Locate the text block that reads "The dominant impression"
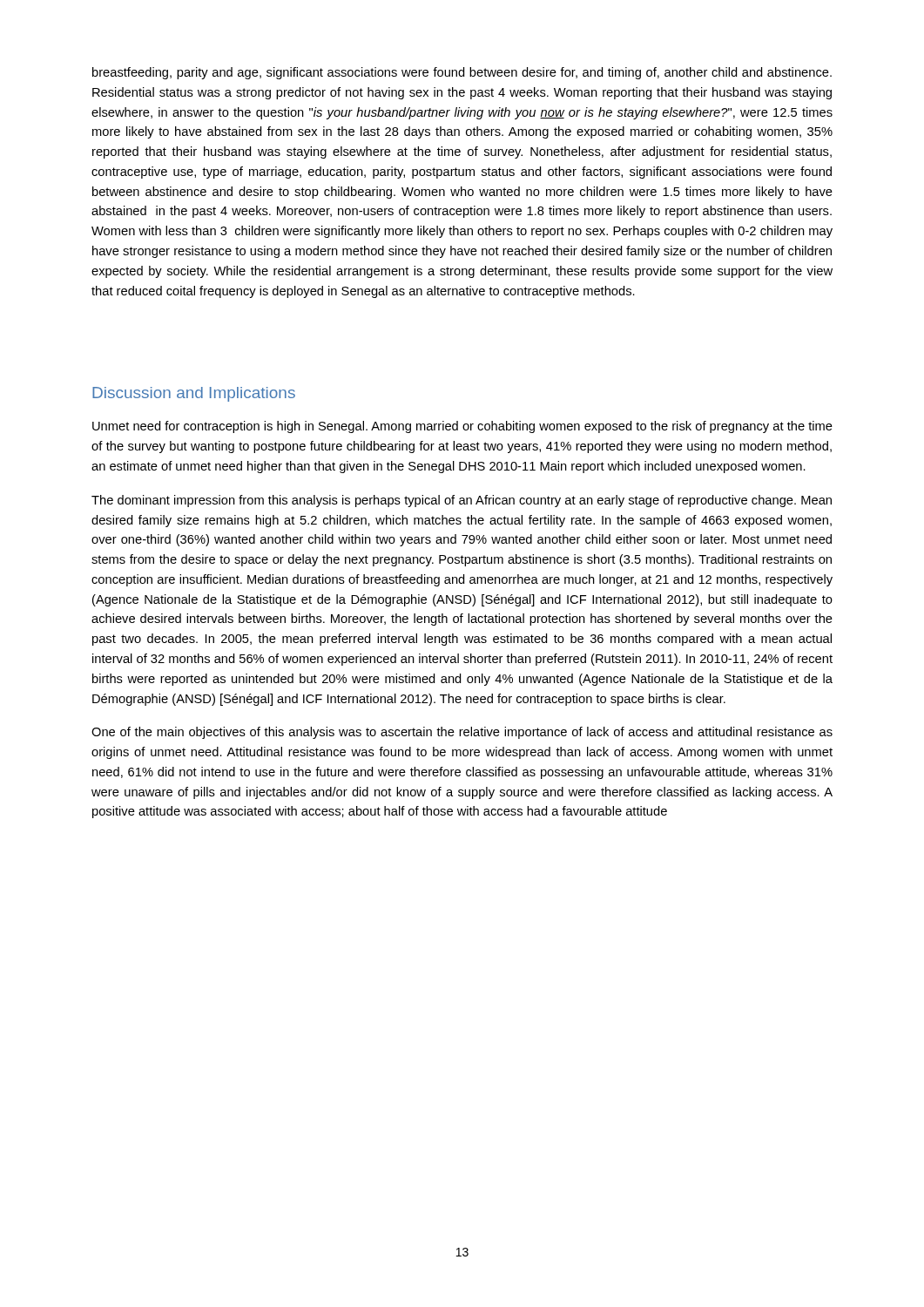 [462, 599]
